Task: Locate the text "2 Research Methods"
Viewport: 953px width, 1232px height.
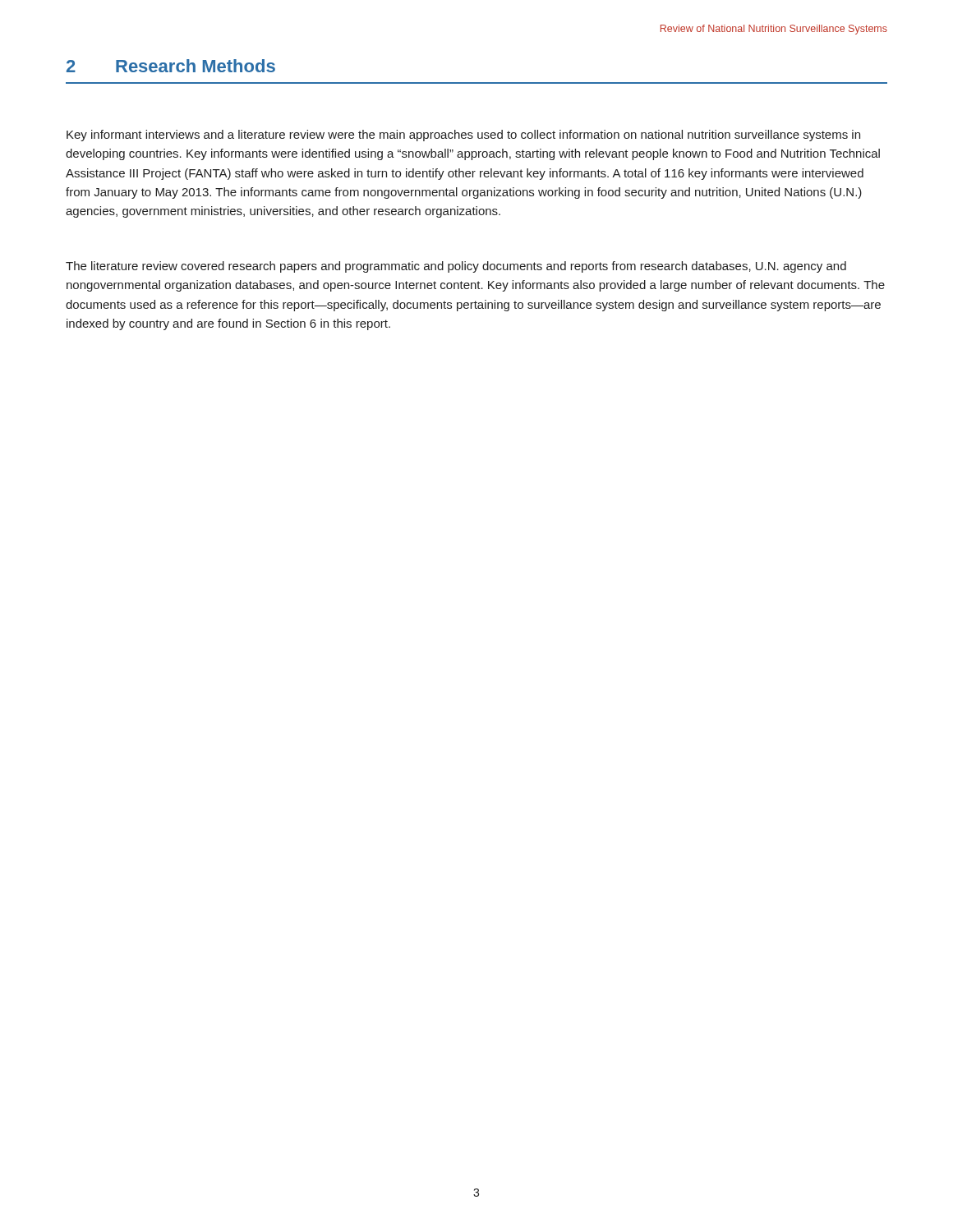Action: pos(171,66)
